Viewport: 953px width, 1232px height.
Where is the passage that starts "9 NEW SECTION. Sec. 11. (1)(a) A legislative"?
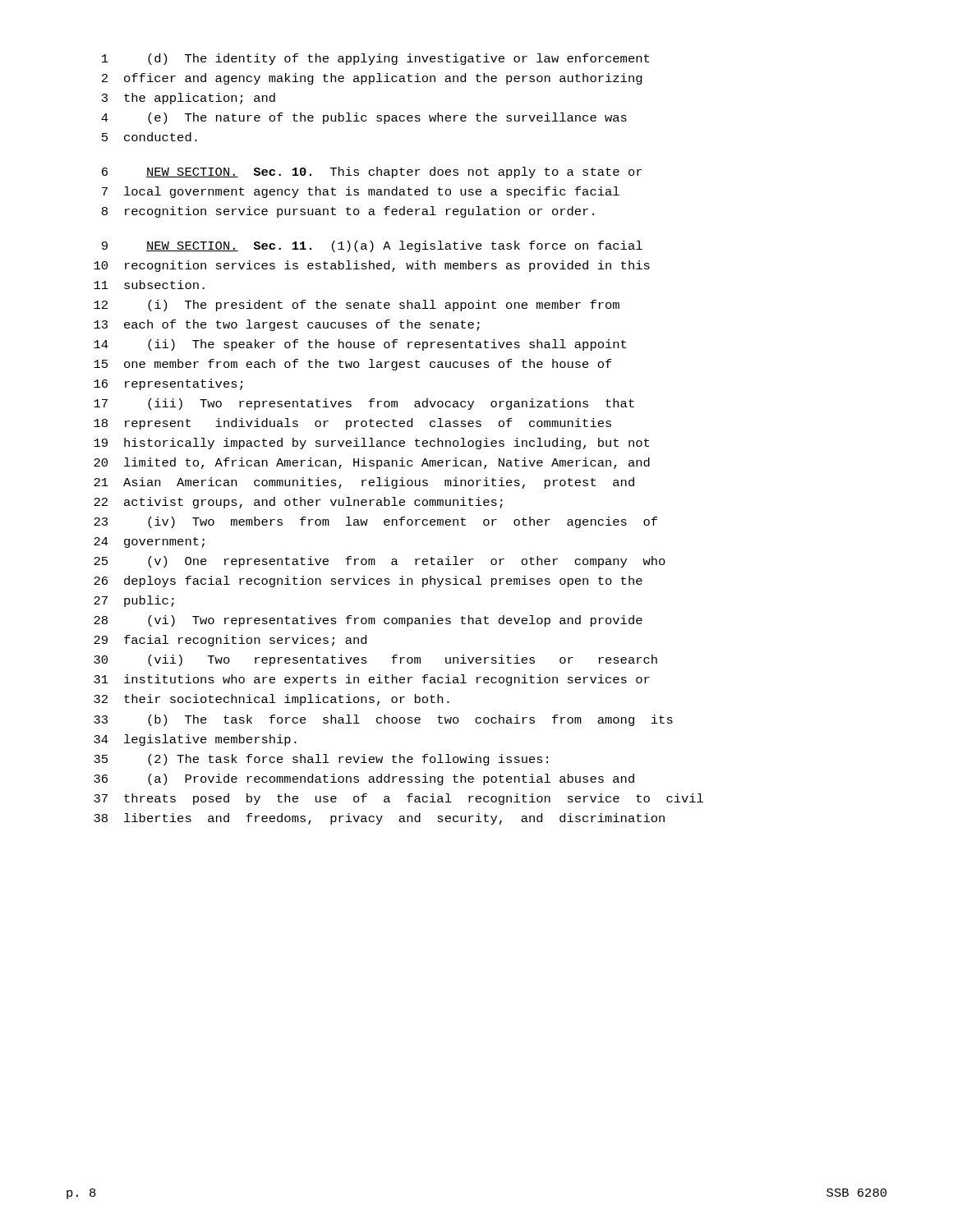coord(476,247)
